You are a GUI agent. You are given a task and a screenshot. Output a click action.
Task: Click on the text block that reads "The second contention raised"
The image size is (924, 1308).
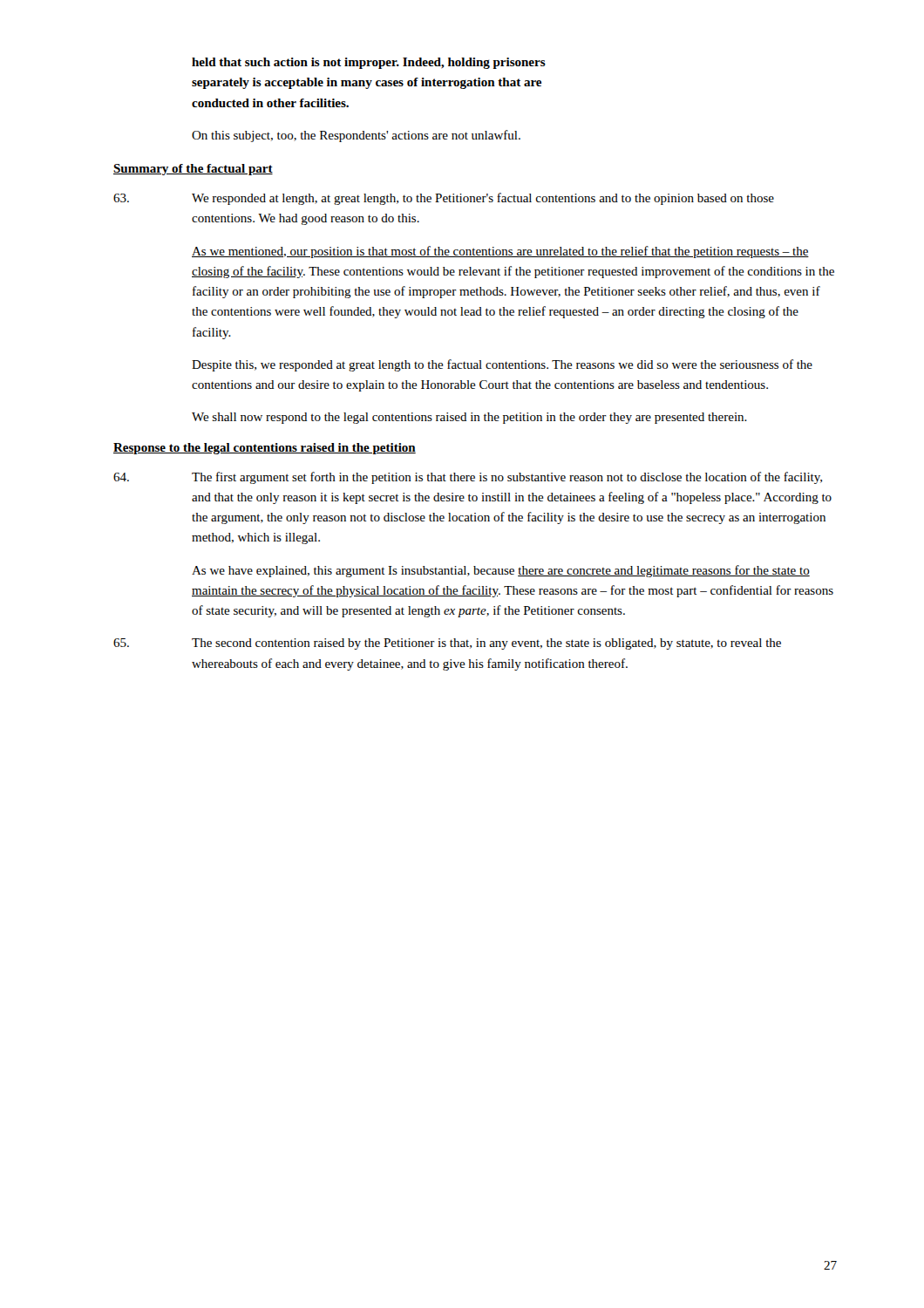pyautogui.click(x=475, y=654)
